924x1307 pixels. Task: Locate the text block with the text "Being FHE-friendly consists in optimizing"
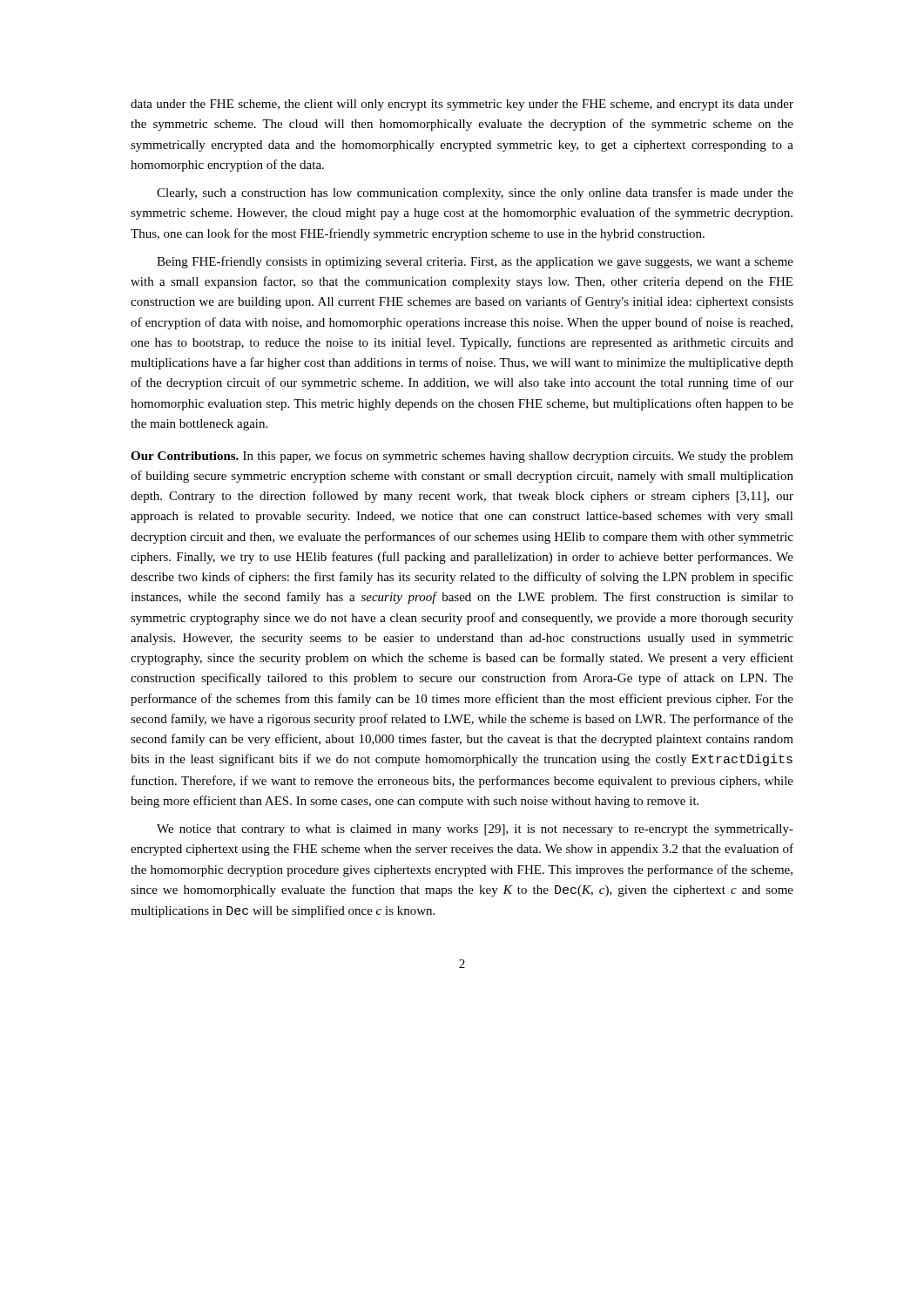click(462, 342)
